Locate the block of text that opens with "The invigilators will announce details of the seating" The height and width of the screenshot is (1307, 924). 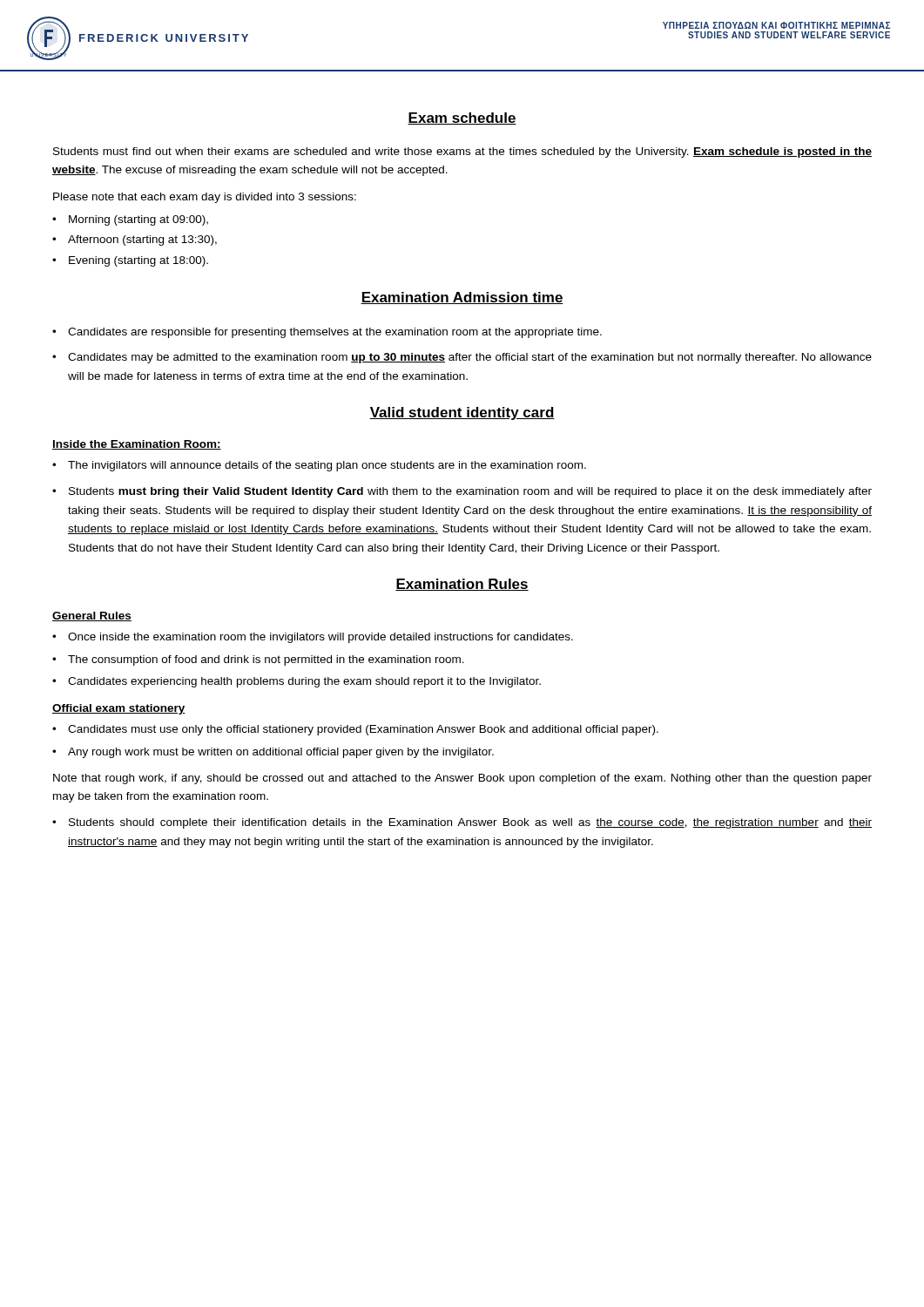point(327,465)
